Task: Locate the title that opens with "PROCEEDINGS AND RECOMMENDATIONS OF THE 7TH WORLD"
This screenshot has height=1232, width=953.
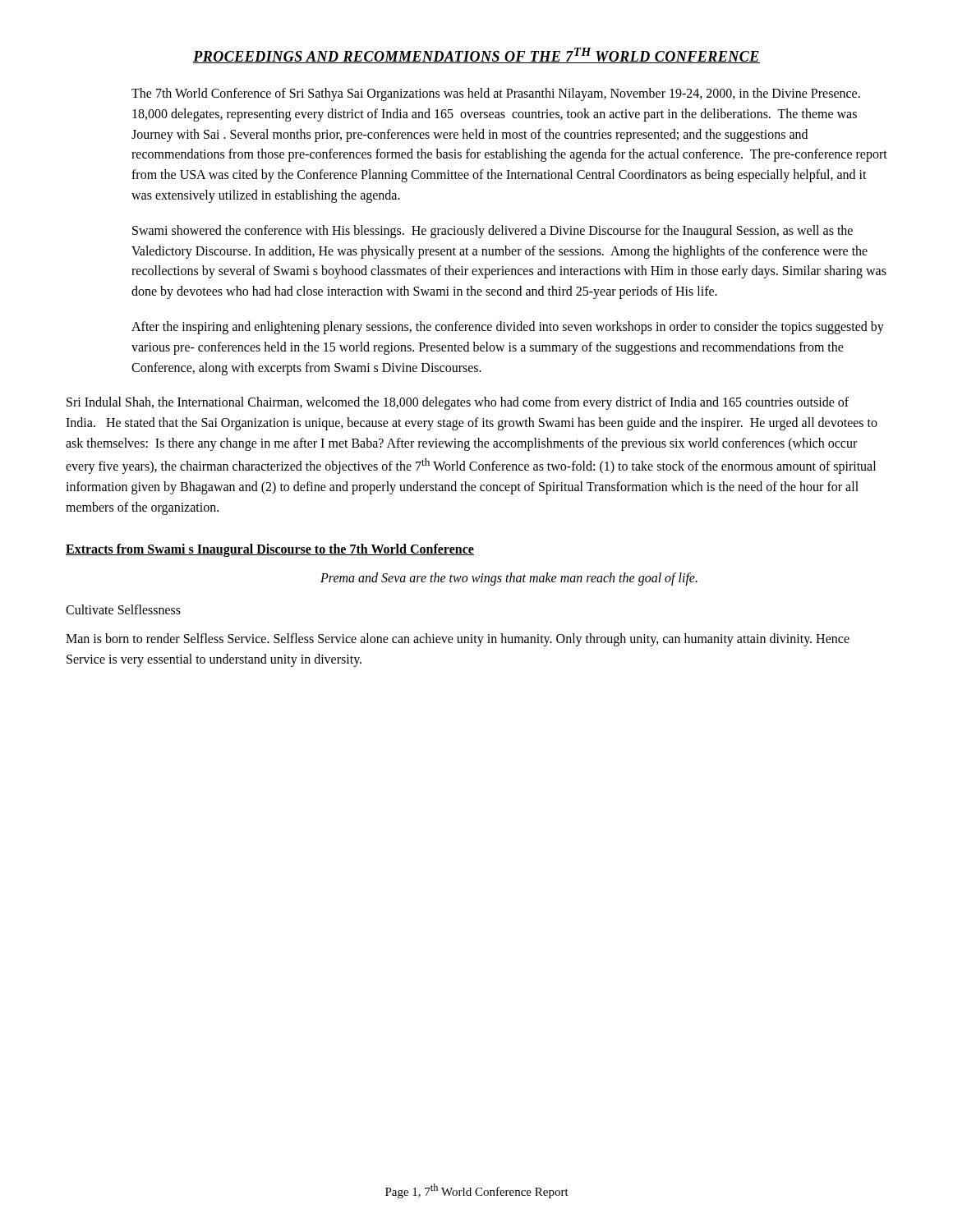Action: pos(476,55)
